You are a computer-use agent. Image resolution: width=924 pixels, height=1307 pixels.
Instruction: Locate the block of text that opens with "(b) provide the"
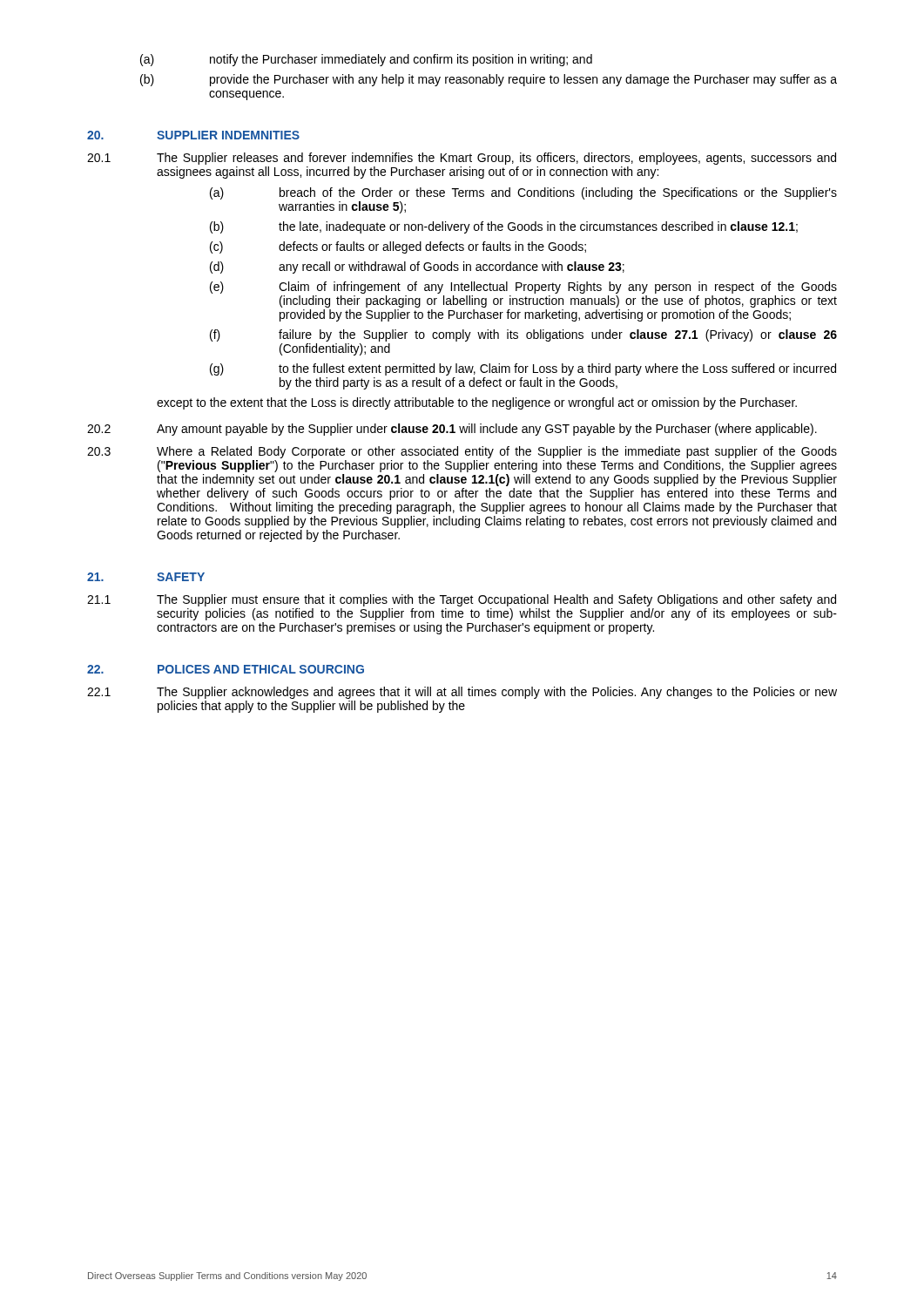pyautogui.click(x=462, y=86)
